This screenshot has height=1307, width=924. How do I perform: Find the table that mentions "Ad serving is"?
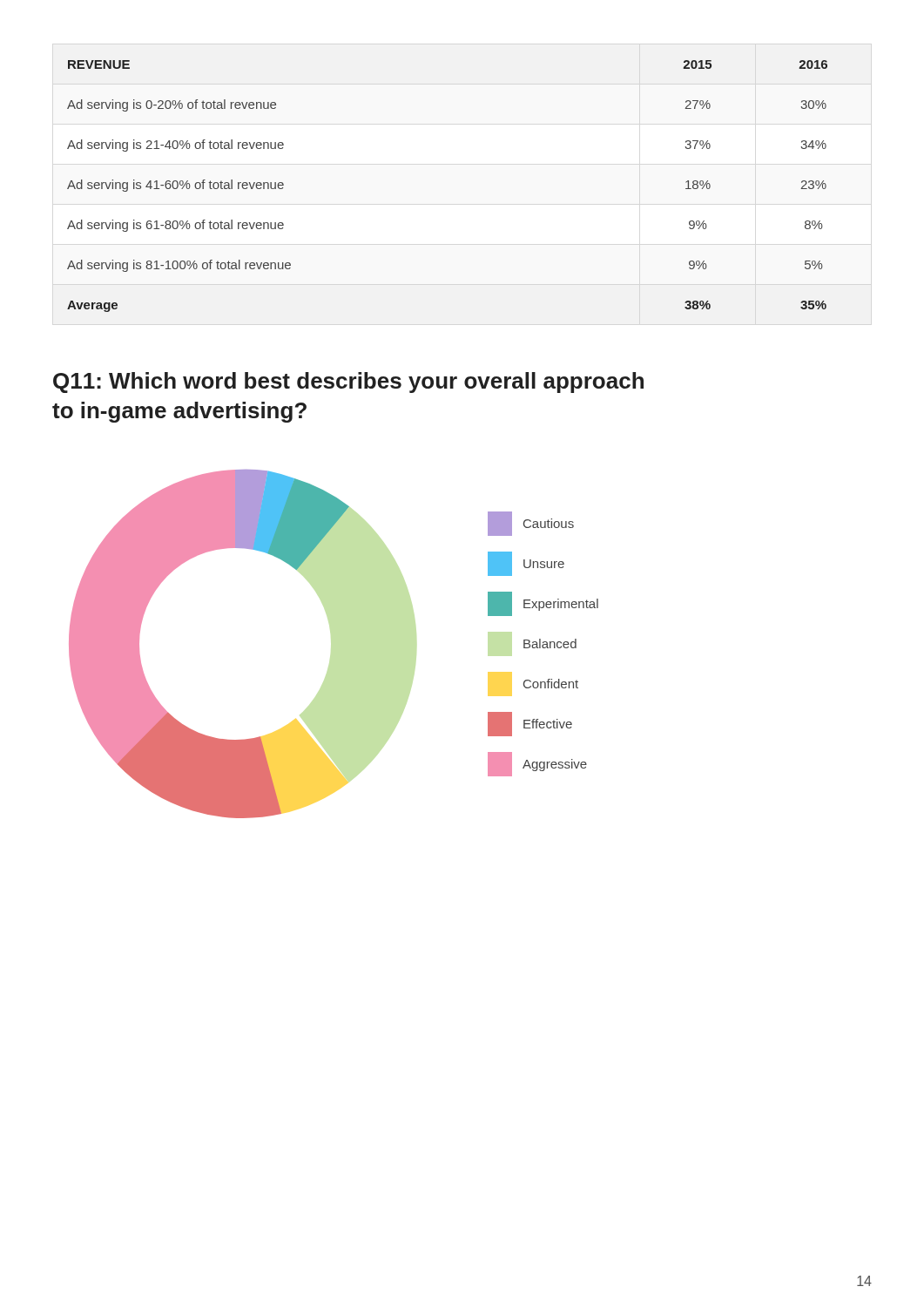pyautogui.click(x=462, y=184)
